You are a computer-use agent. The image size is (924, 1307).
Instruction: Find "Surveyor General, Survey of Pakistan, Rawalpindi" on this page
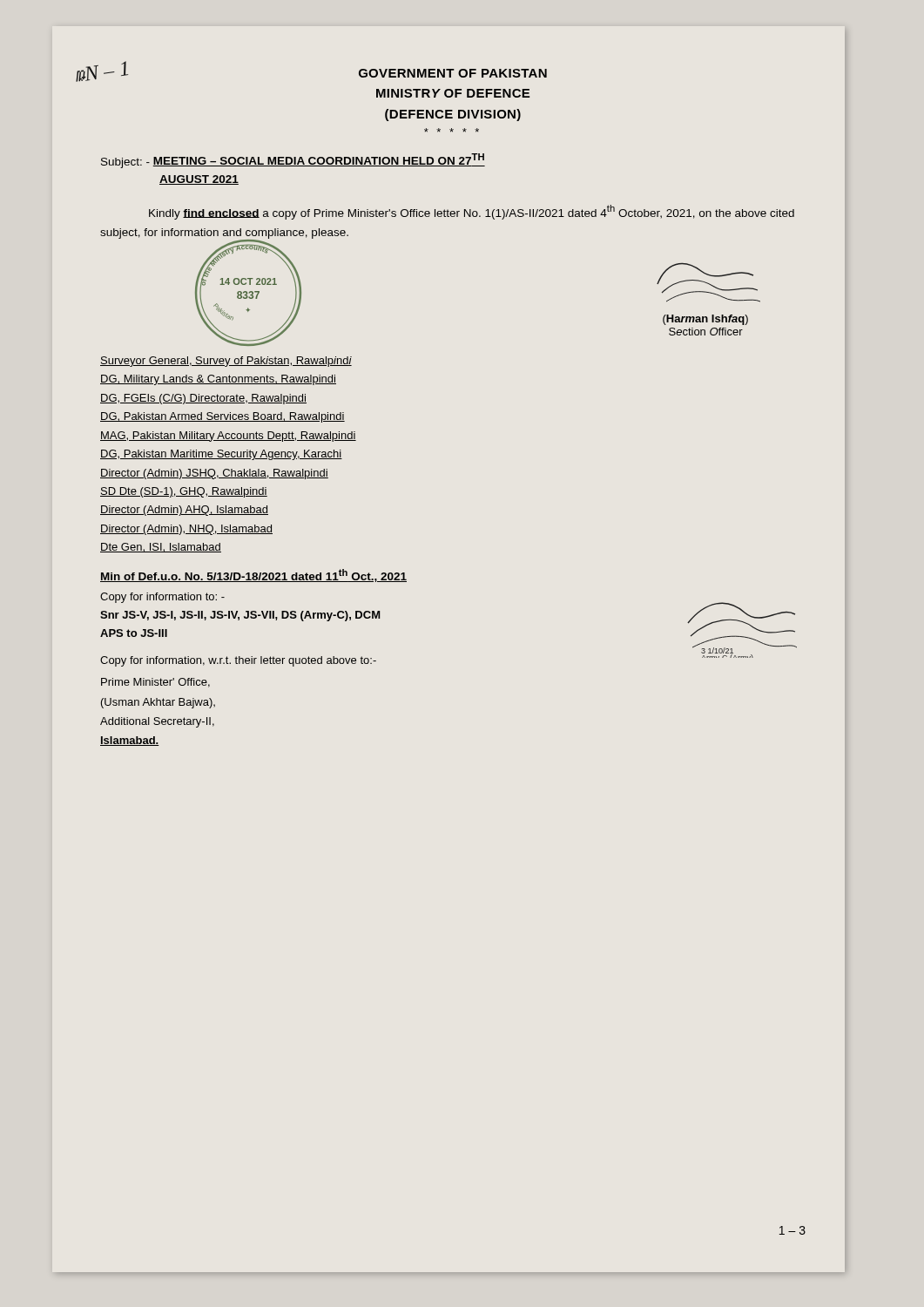tap(226, 360)
